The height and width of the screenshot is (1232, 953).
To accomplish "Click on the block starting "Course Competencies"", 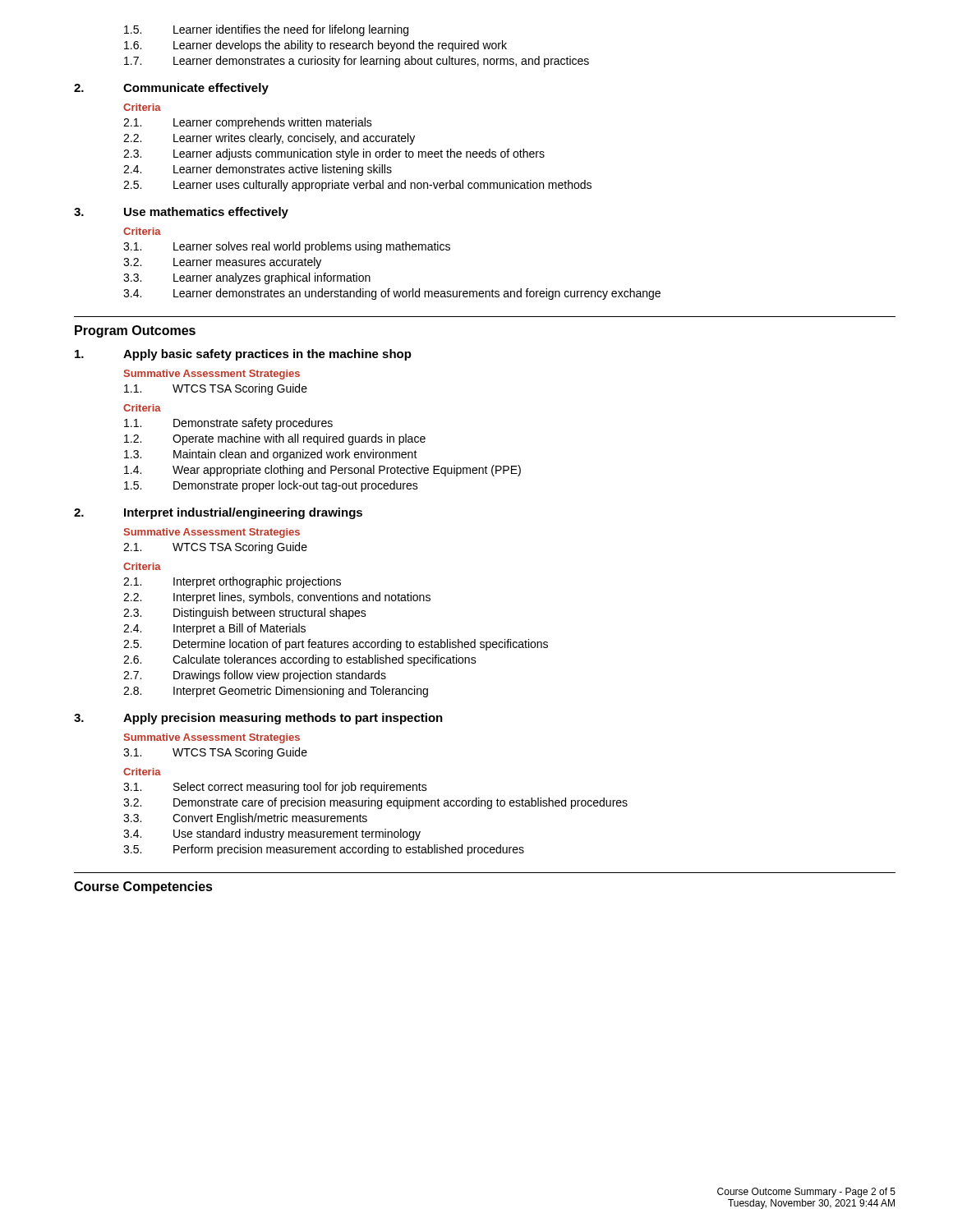I will 485,883.
